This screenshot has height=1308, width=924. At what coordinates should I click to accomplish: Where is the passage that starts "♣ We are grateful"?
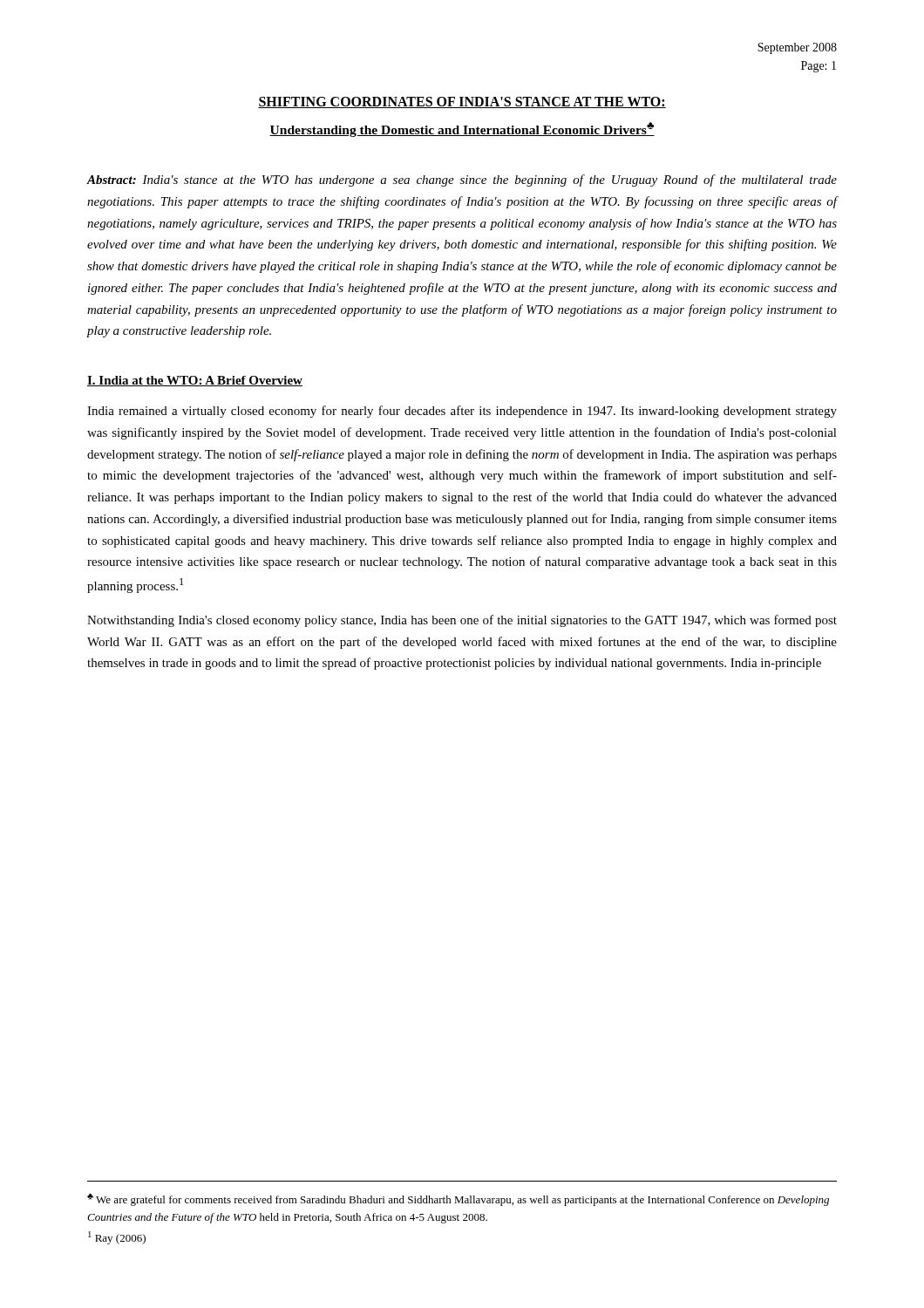tap(462, 1218)
